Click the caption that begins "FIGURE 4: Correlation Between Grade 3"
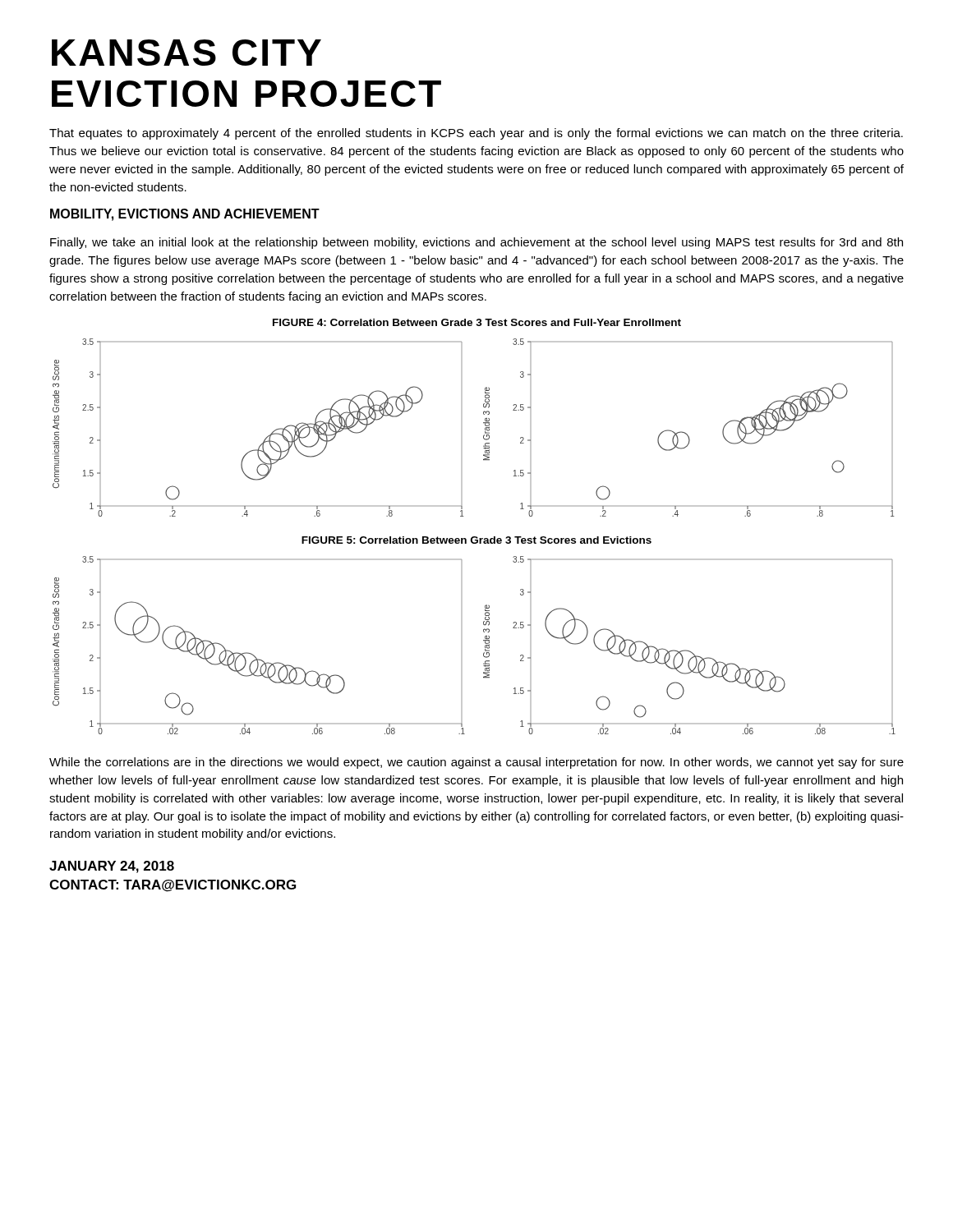Image resolution: width=953 pixels, height=1232 pixels. 476,323
